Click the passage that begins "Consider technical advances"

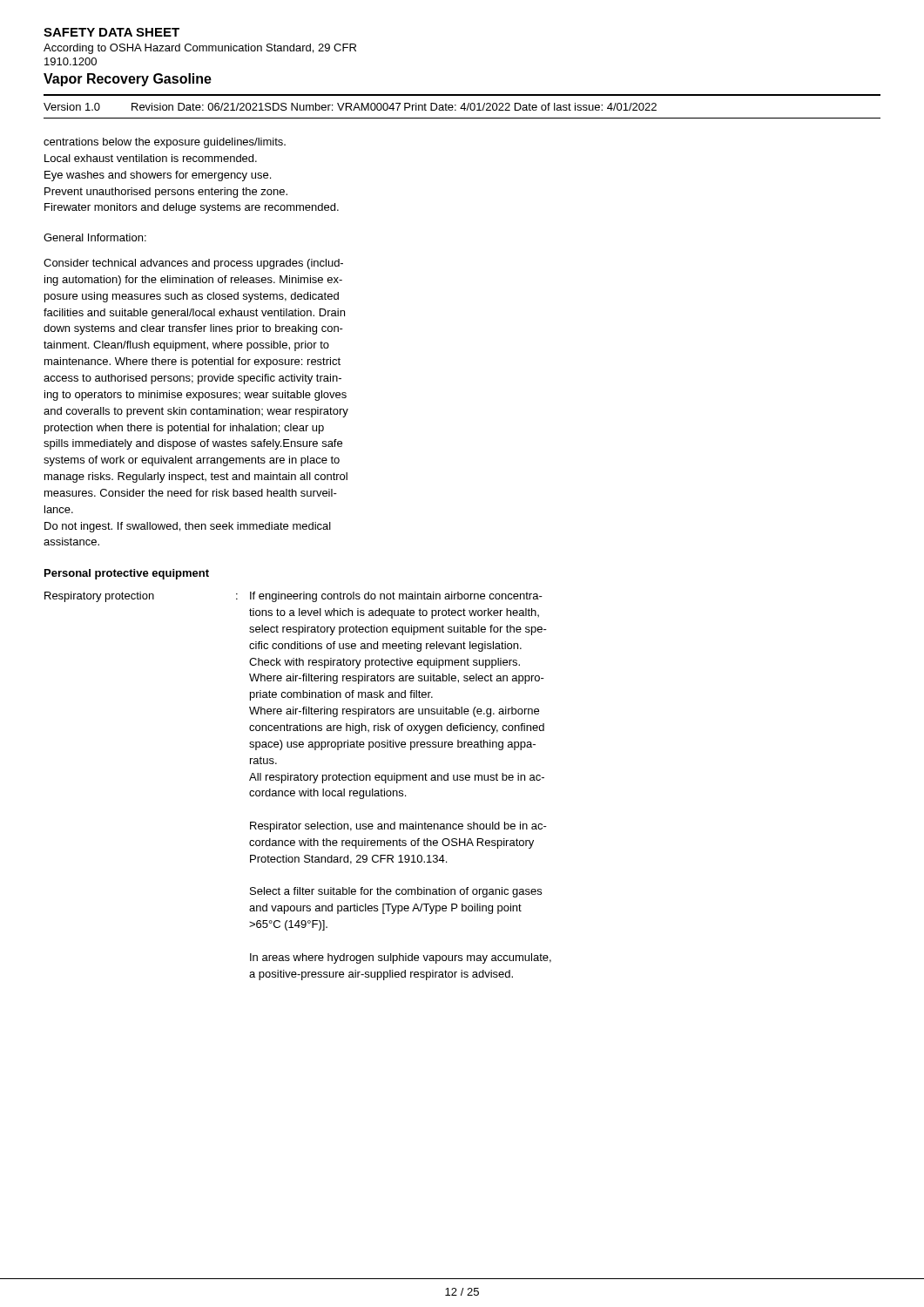coord(196,402)
